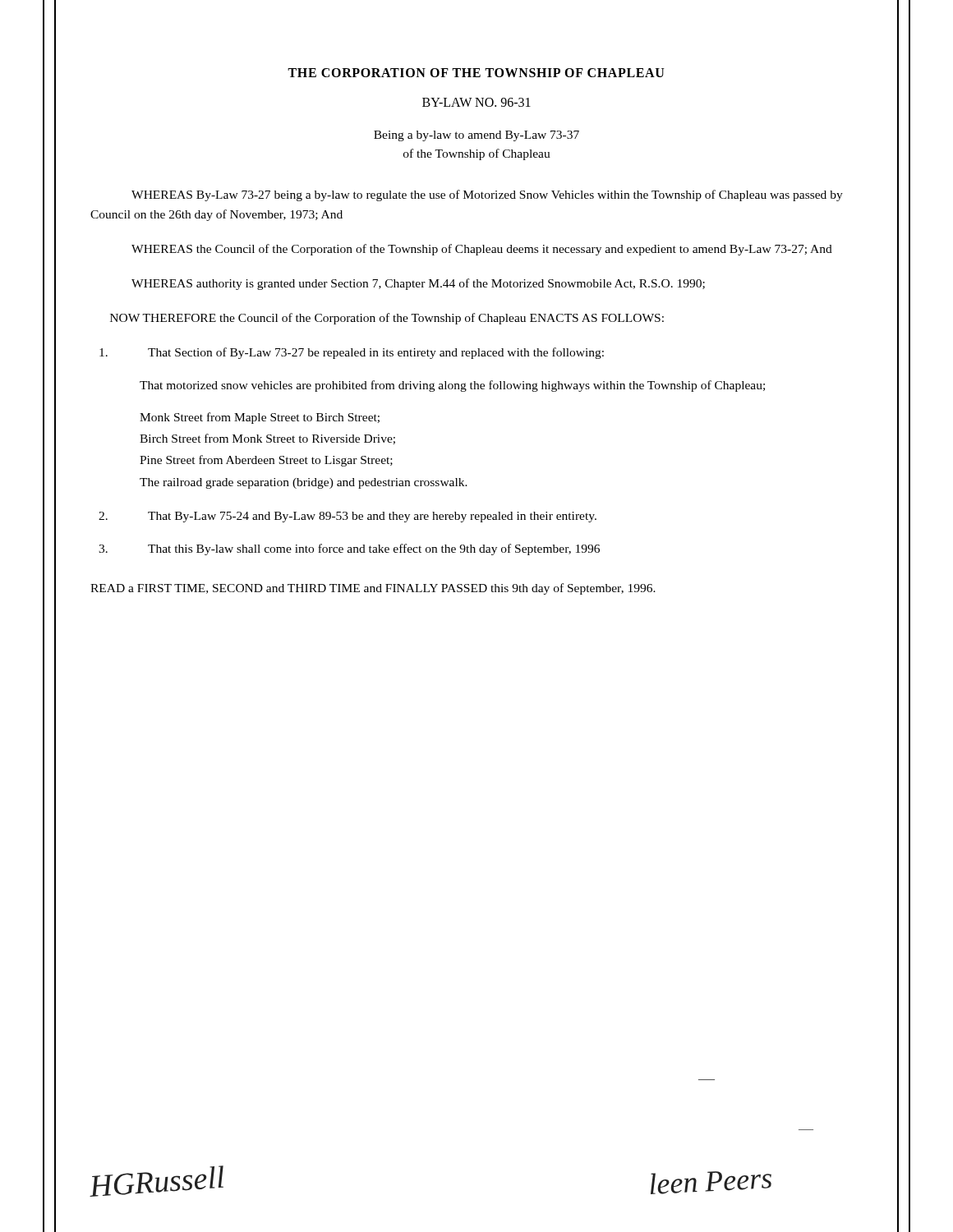Screen dimensions: 1232x953
Task: Locate the text block starting "BY-LAW NO. 96-31"
Action: 476,102
